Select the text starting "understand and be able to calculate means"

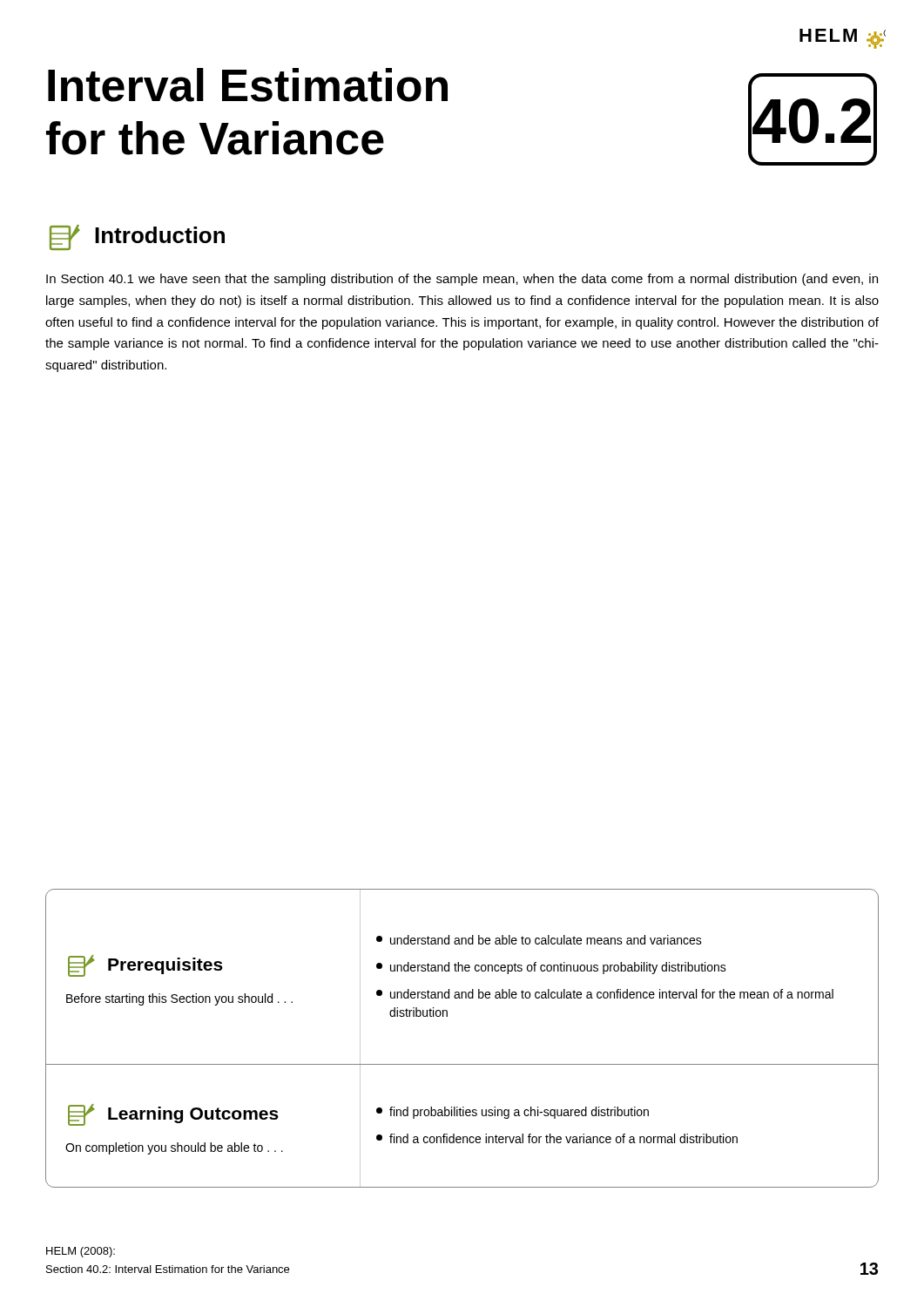pos(539,941)
